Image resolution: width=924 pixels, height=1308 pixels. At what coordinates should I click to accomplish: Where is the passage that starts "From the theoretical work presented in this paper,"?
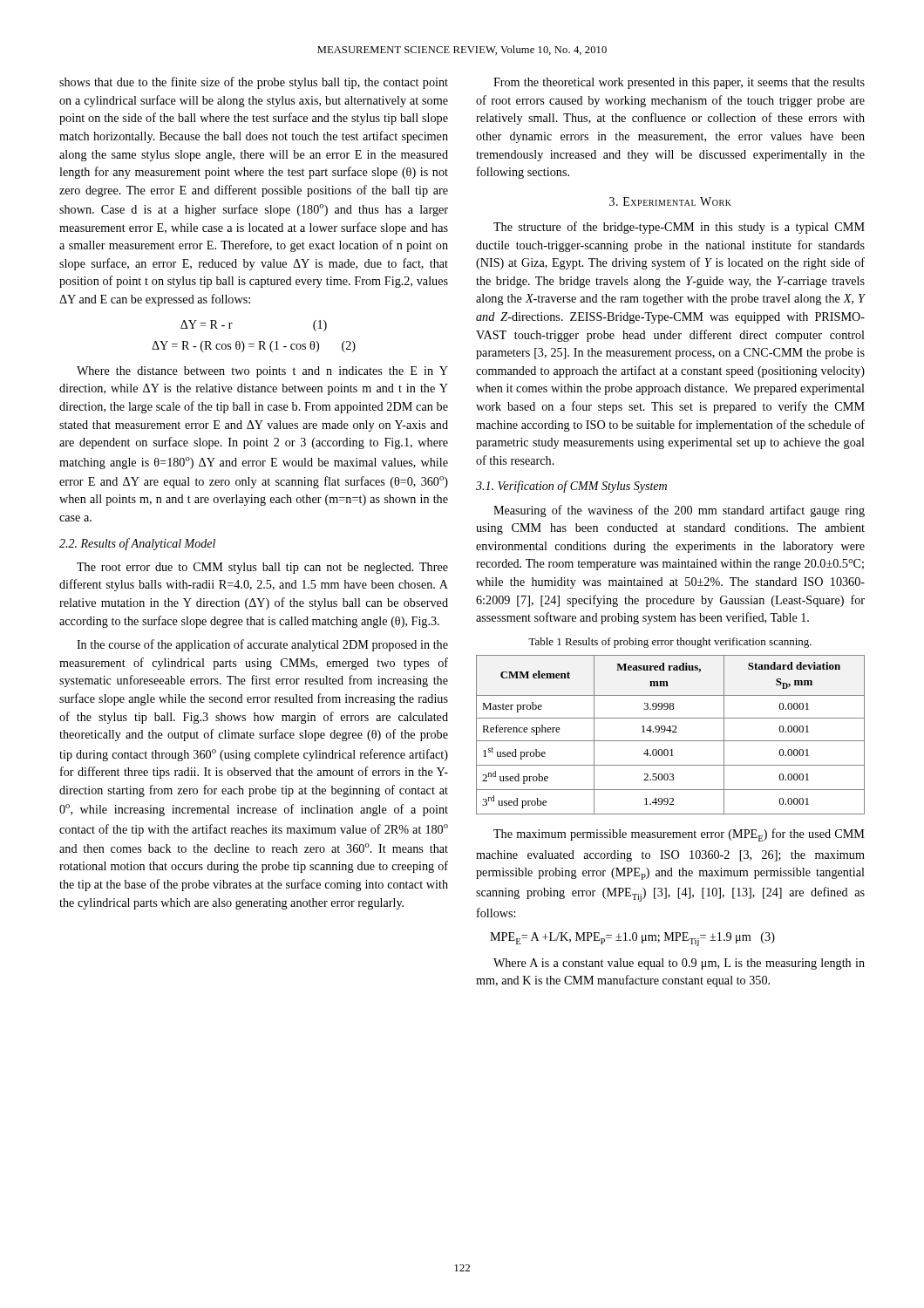670,127
